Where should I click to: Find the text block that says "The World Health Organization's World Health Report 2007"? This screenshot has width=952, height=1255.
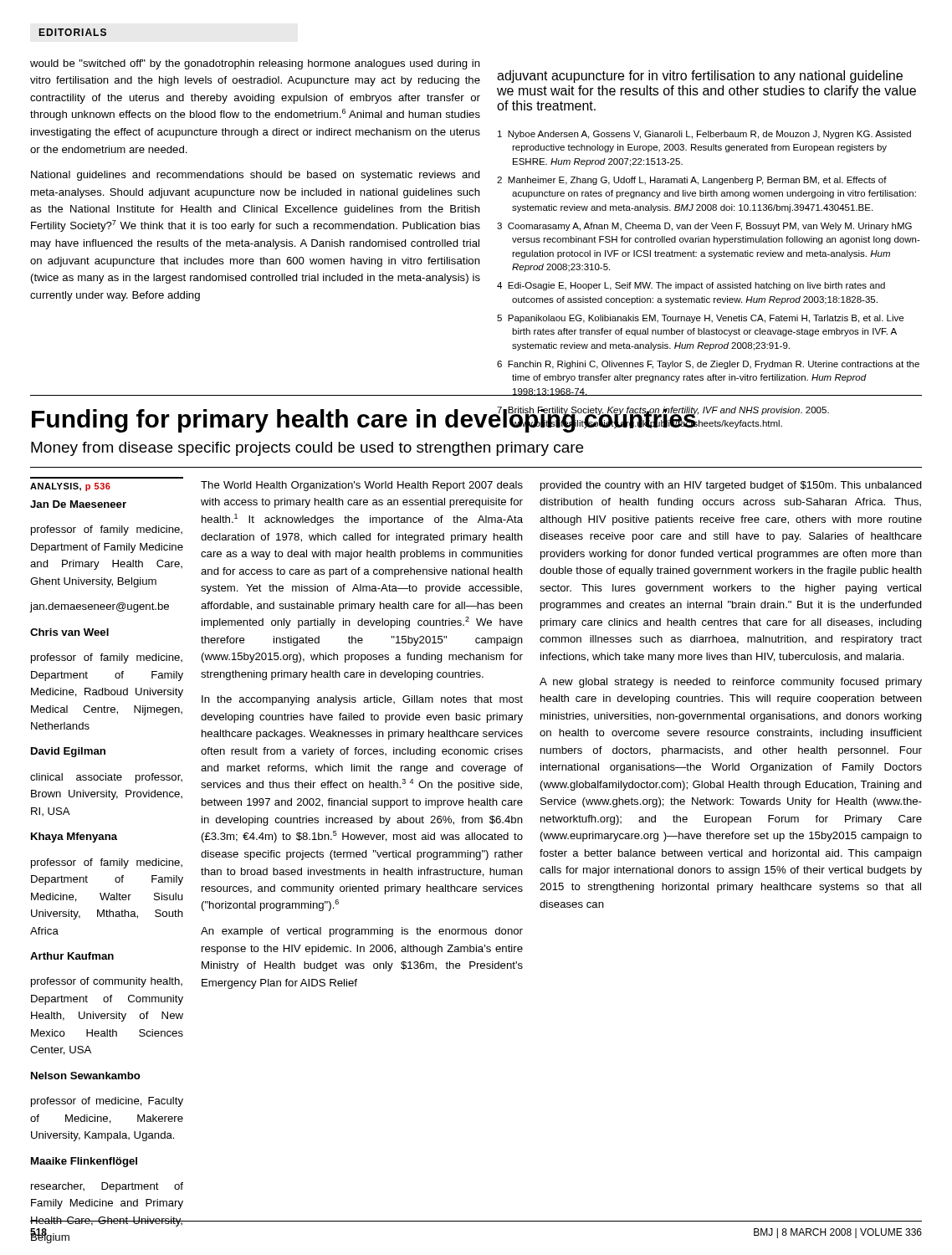pyautogui.click(x=362, y=734)
